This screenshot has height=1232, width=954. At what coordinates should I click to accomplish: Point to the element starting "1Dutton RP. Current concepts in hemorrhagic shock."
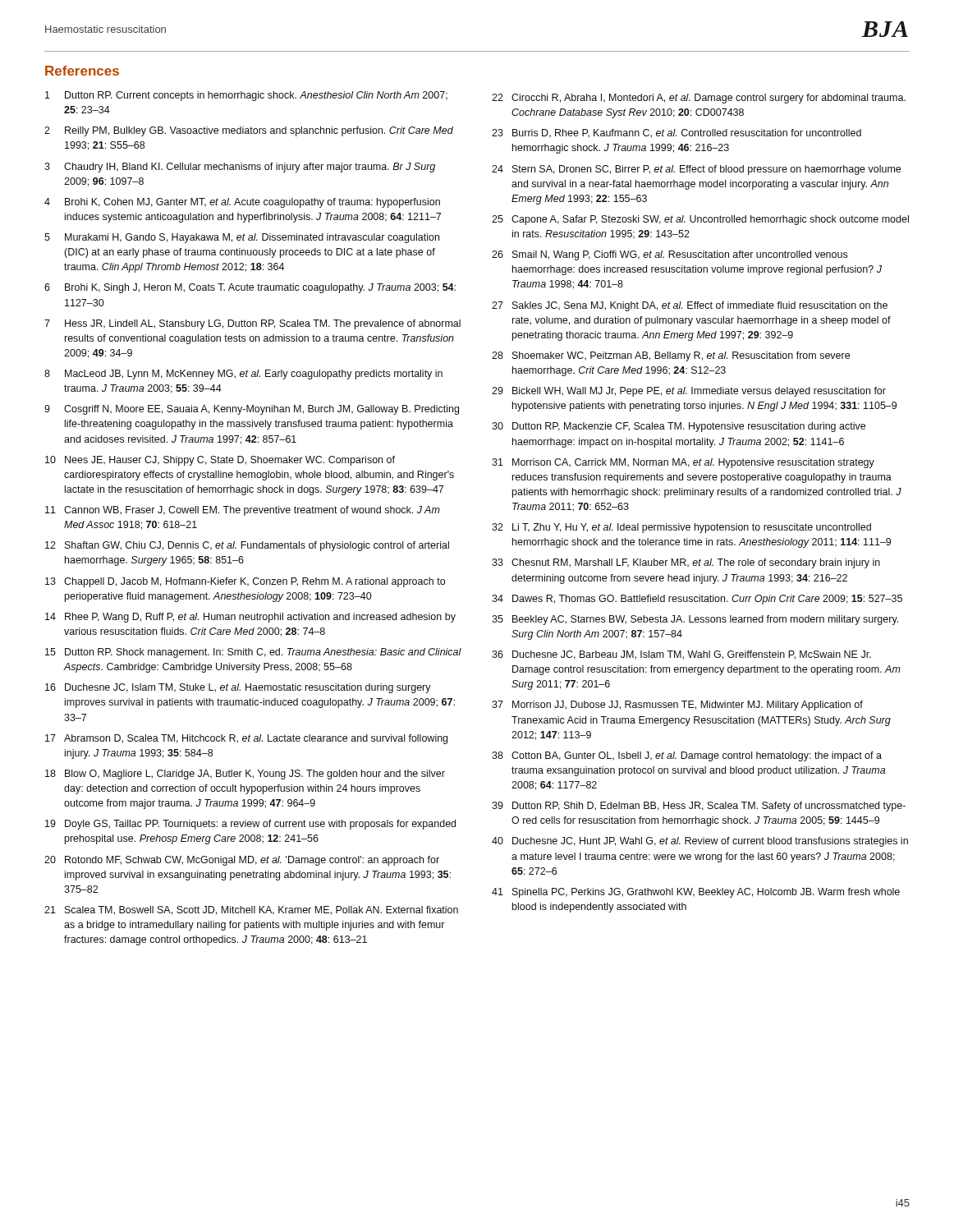(253, 103)
